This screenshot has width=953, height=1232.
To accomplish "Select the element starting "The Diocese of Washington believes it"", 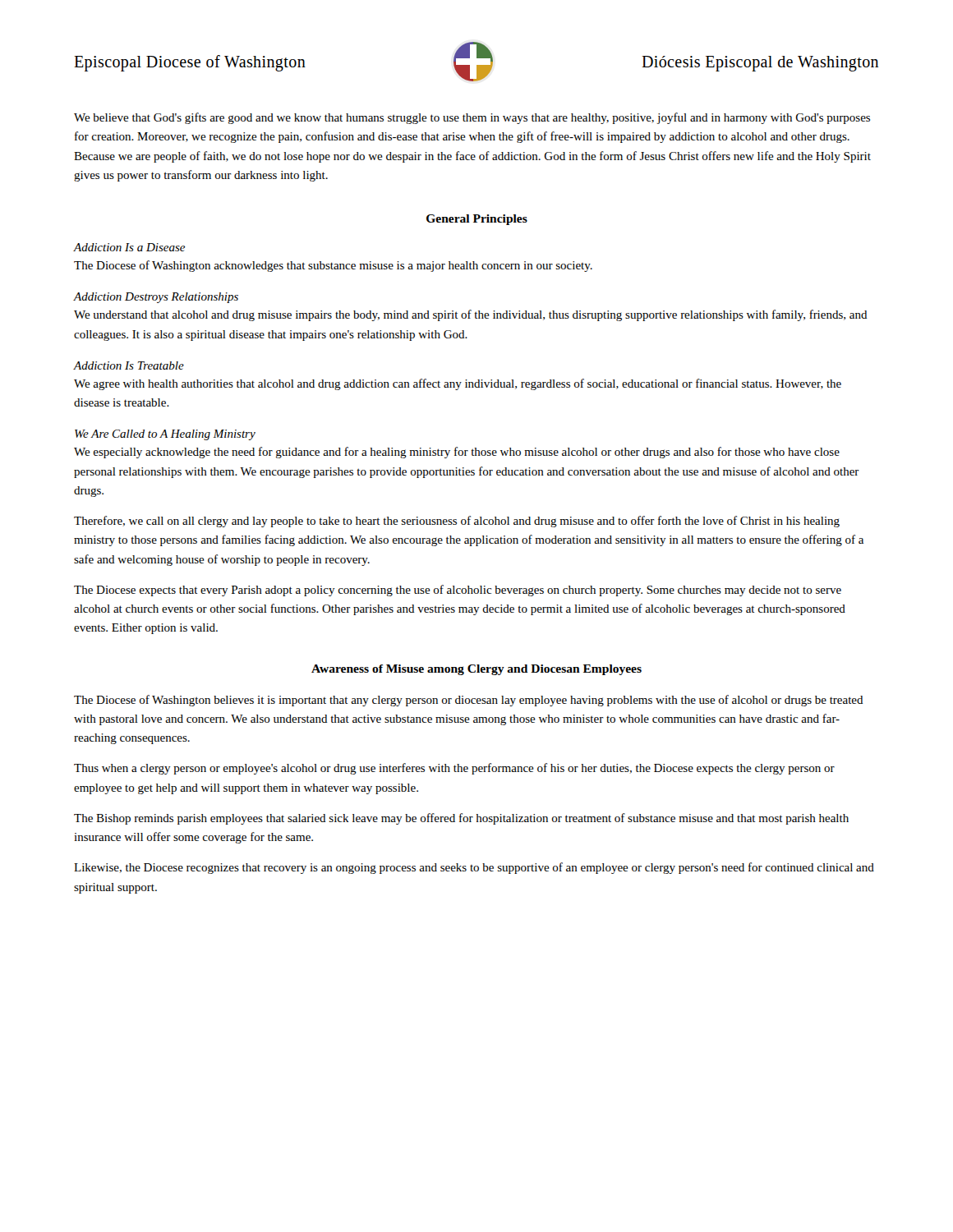I will pos(468,718).
